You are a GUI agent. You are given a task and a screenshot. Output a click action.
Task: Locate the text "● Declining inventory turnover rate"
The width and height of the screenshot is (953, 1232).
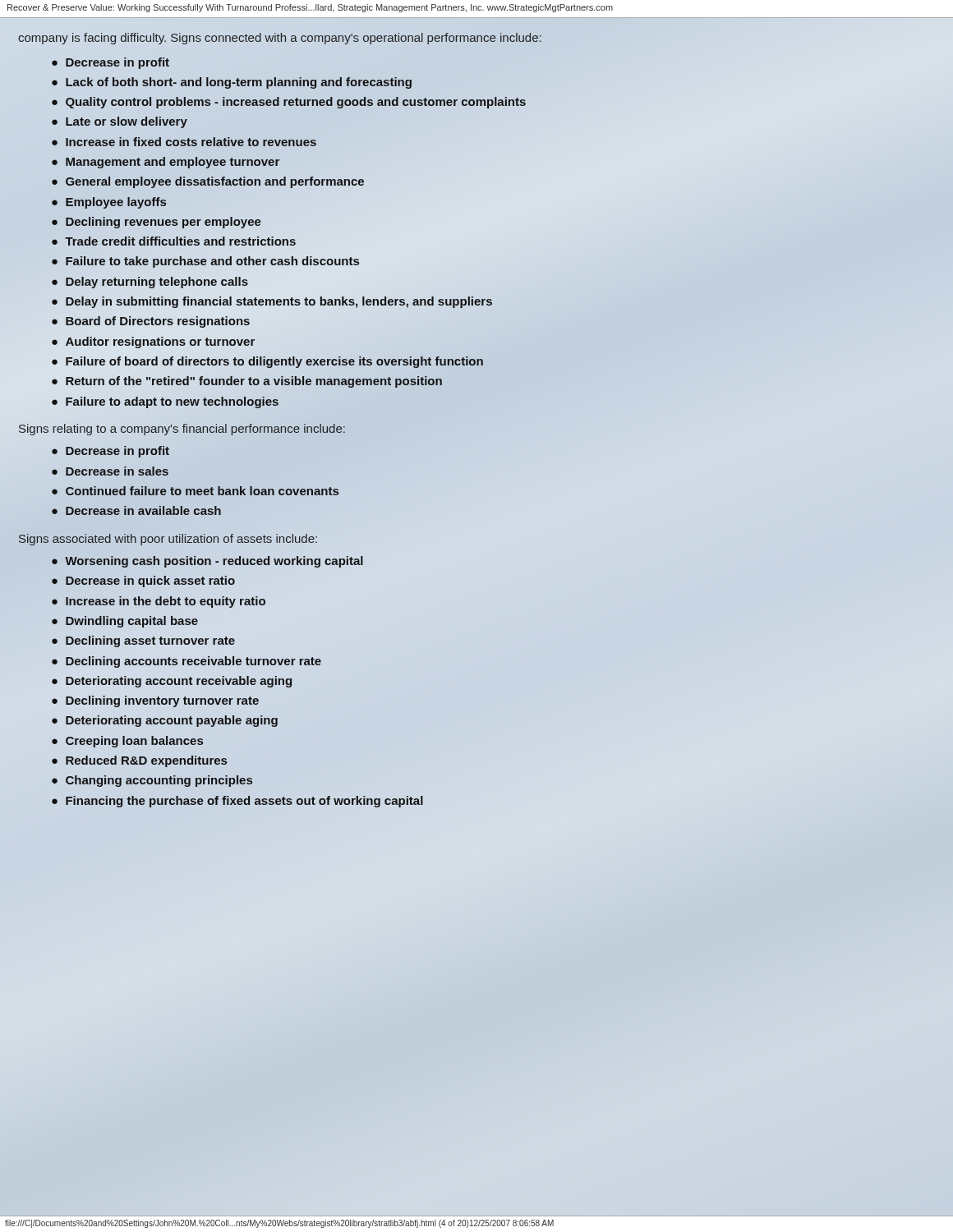coord(155,700)
